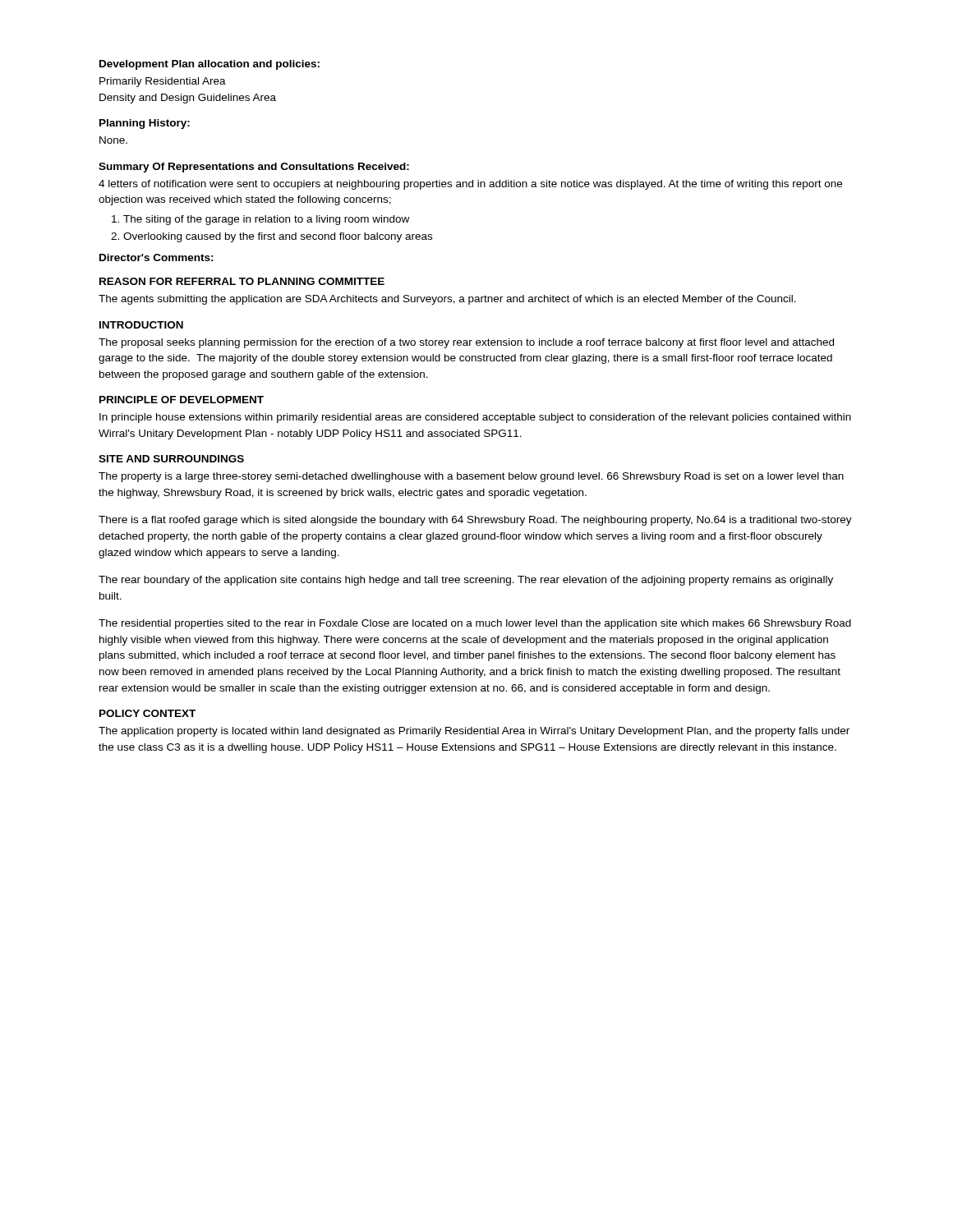The image size is (953, 1232).
Task: Select the passage starting "The siting of the garage in relation"
Action: point(266,220)
